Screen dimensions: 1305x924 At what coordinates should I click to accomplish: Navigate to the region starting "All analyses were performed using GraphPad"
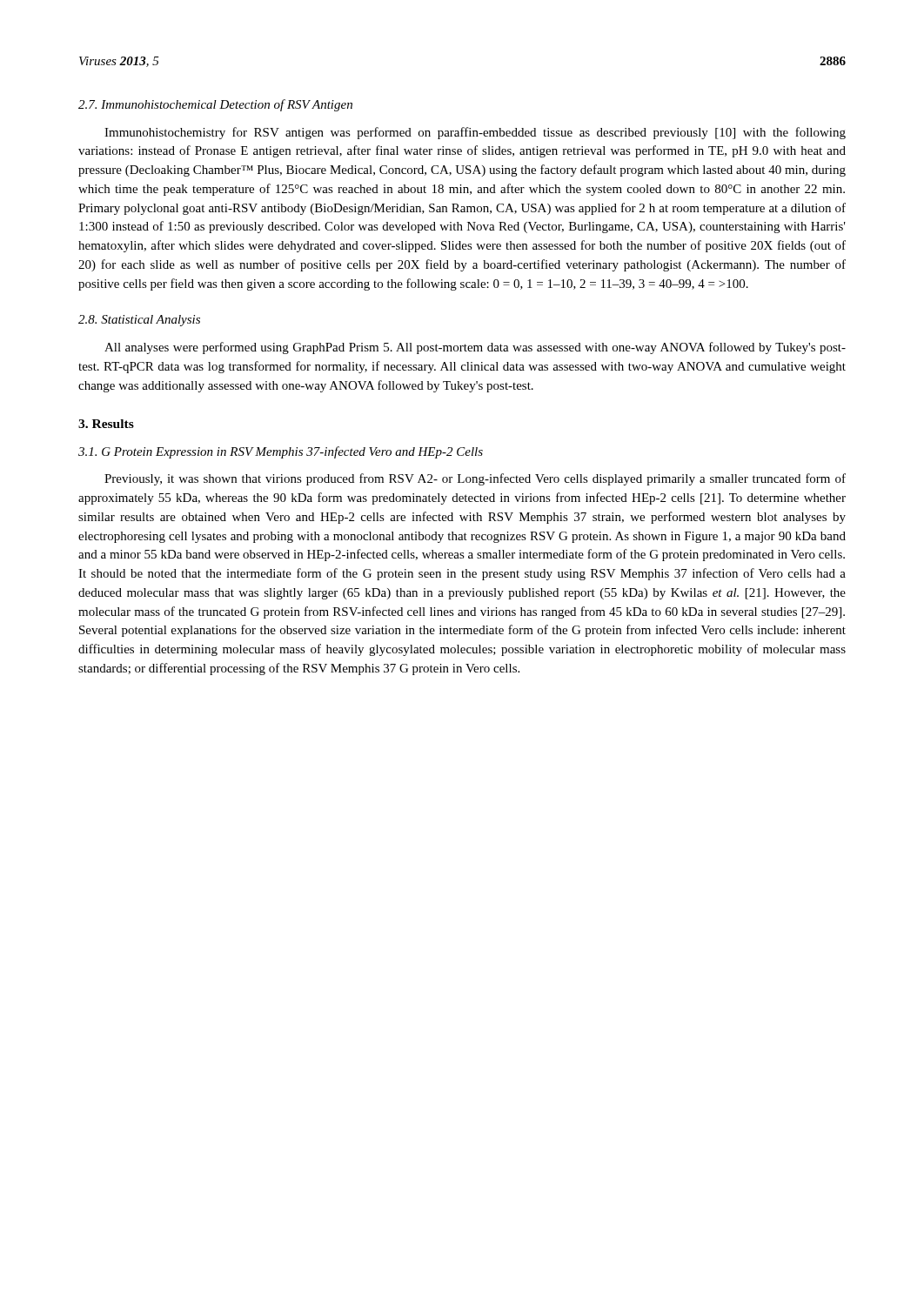(x=462, y=366)
